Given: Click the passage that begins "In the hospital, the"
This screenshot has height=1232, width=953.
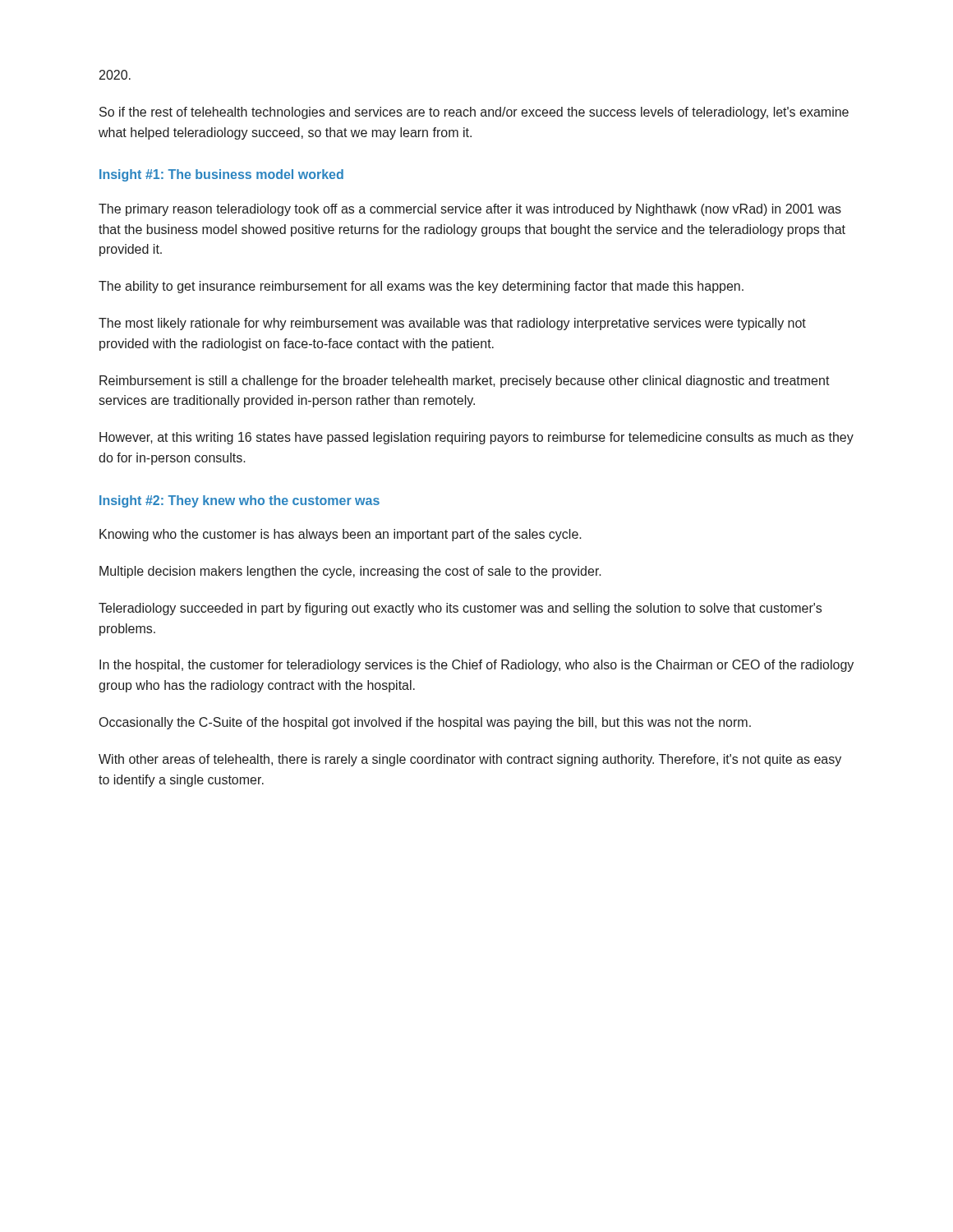Looking at the screenshot, I should point(476,675).
